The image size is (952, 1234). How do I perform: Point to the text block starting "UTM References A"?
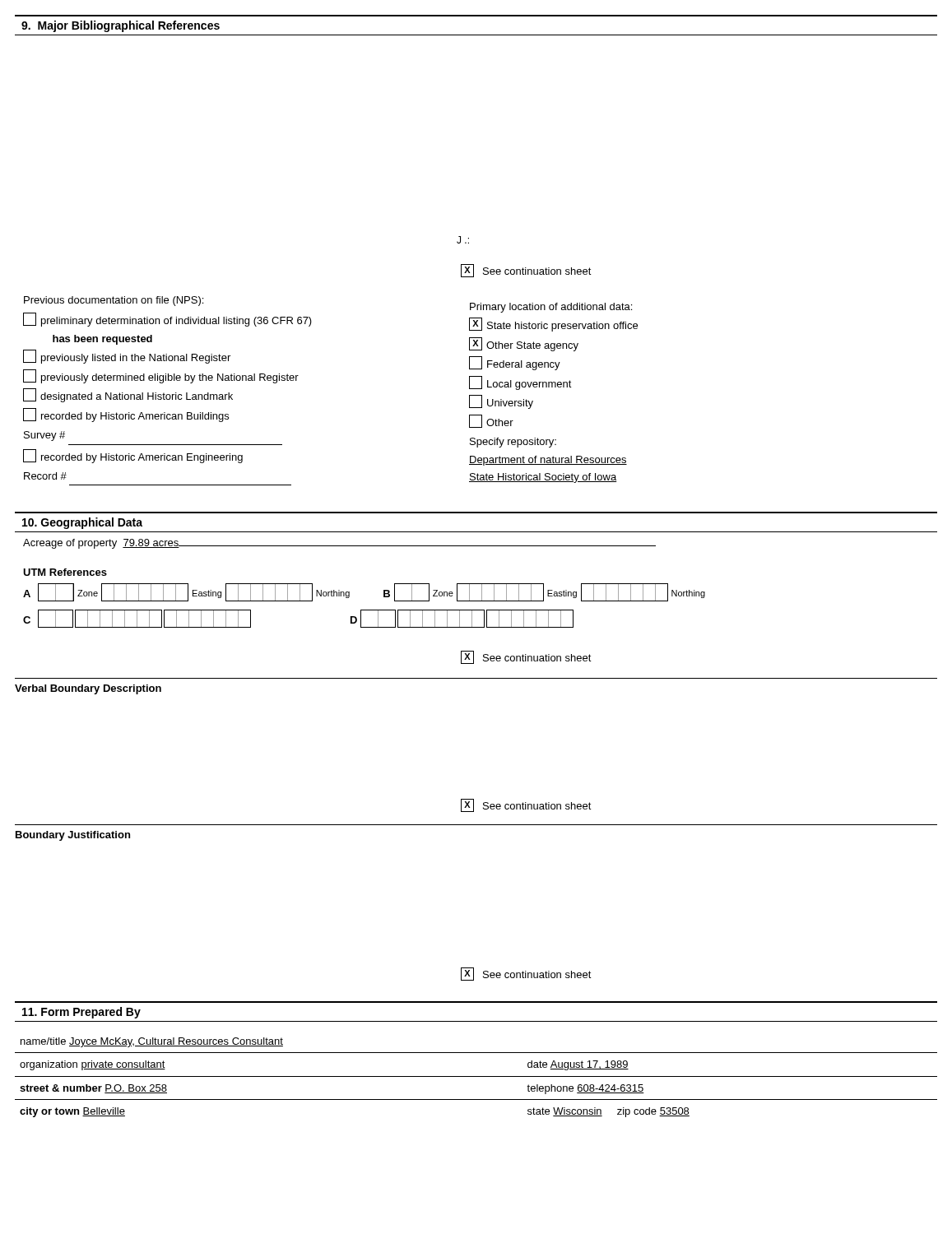[476, 598]
